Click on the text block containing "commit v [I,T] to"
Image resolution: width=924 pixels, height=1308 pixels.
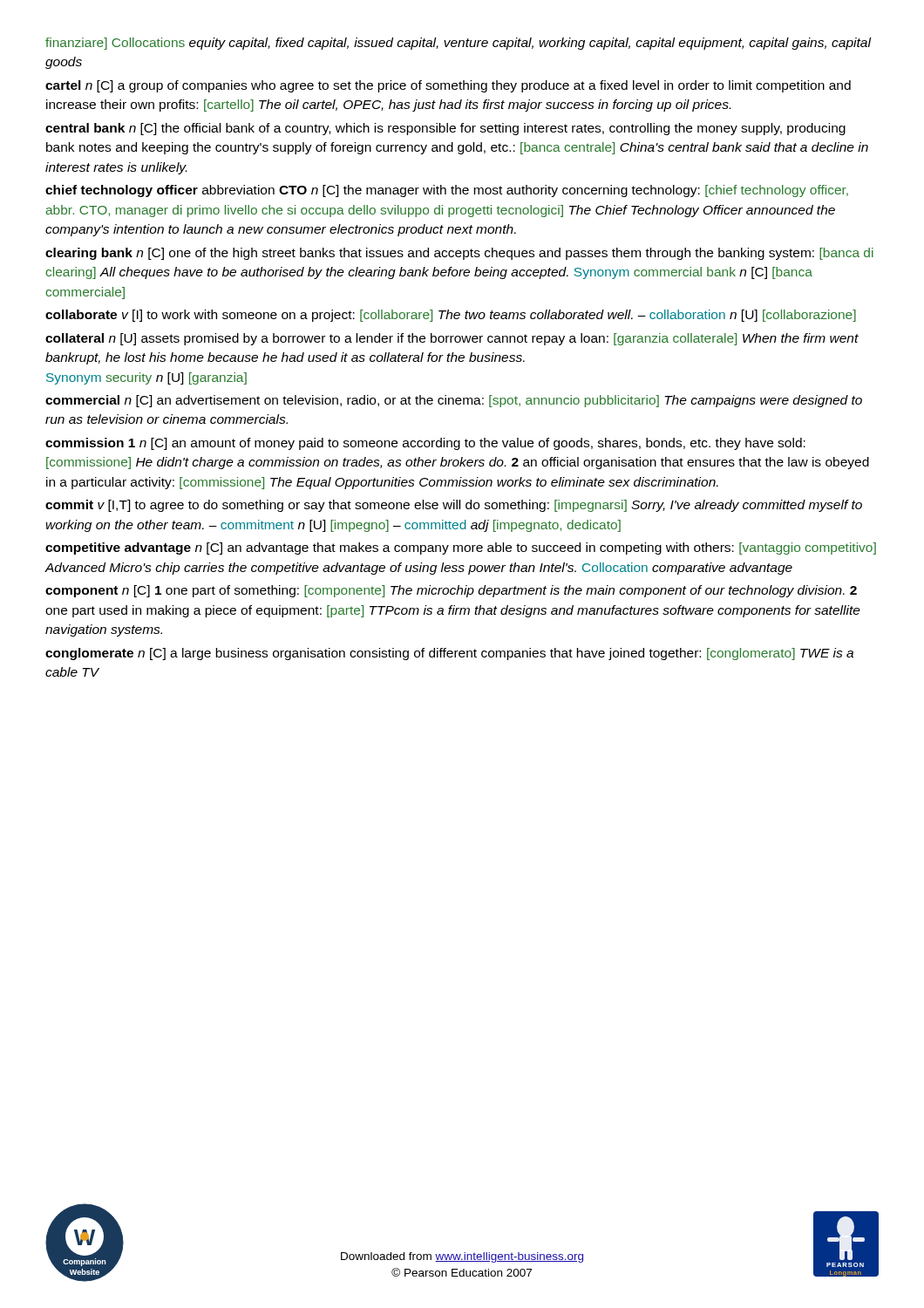tap(454, 515)
